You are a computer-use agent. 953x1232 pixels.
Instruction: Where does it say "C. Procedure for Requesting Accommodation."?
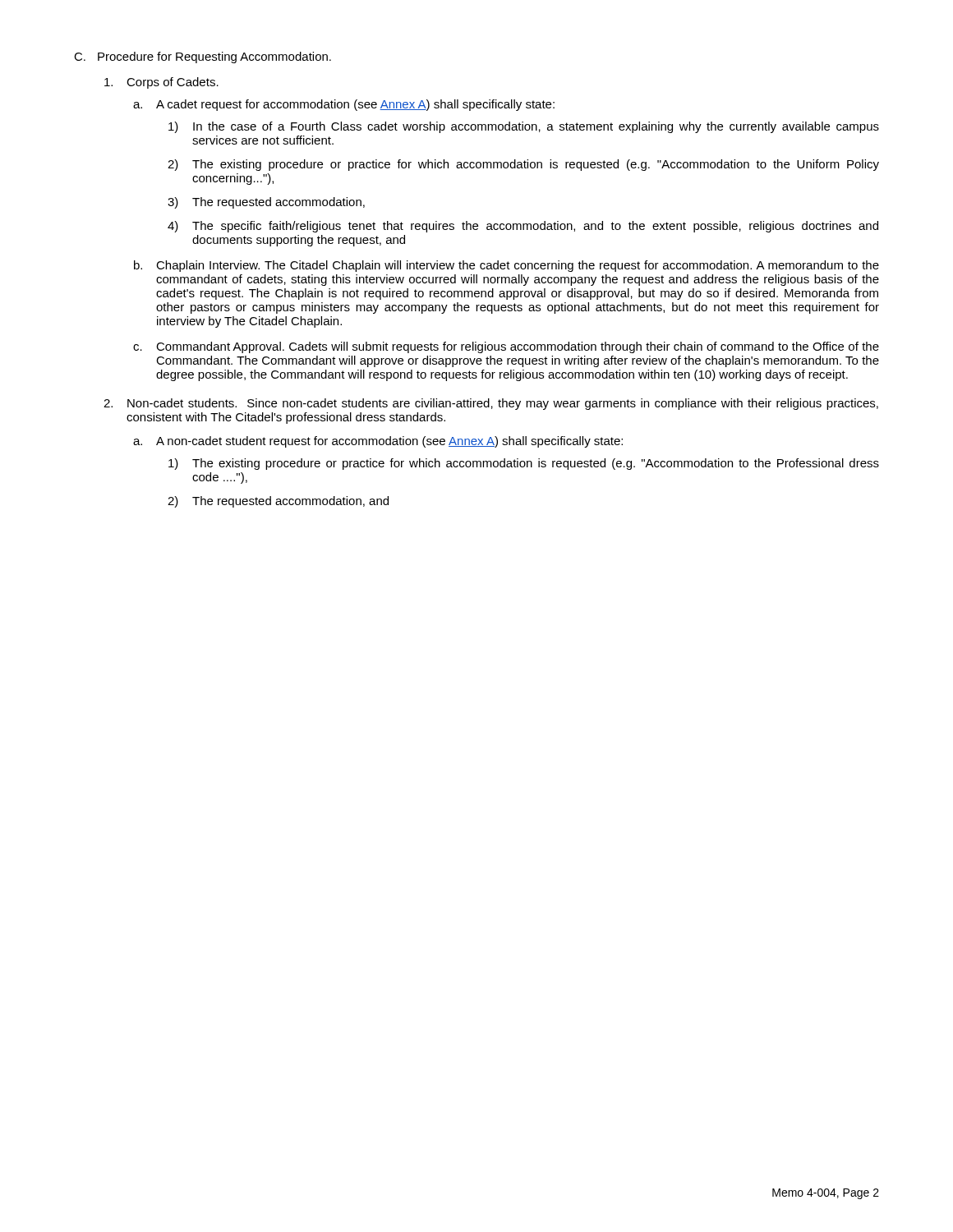(x=203, y=56)
